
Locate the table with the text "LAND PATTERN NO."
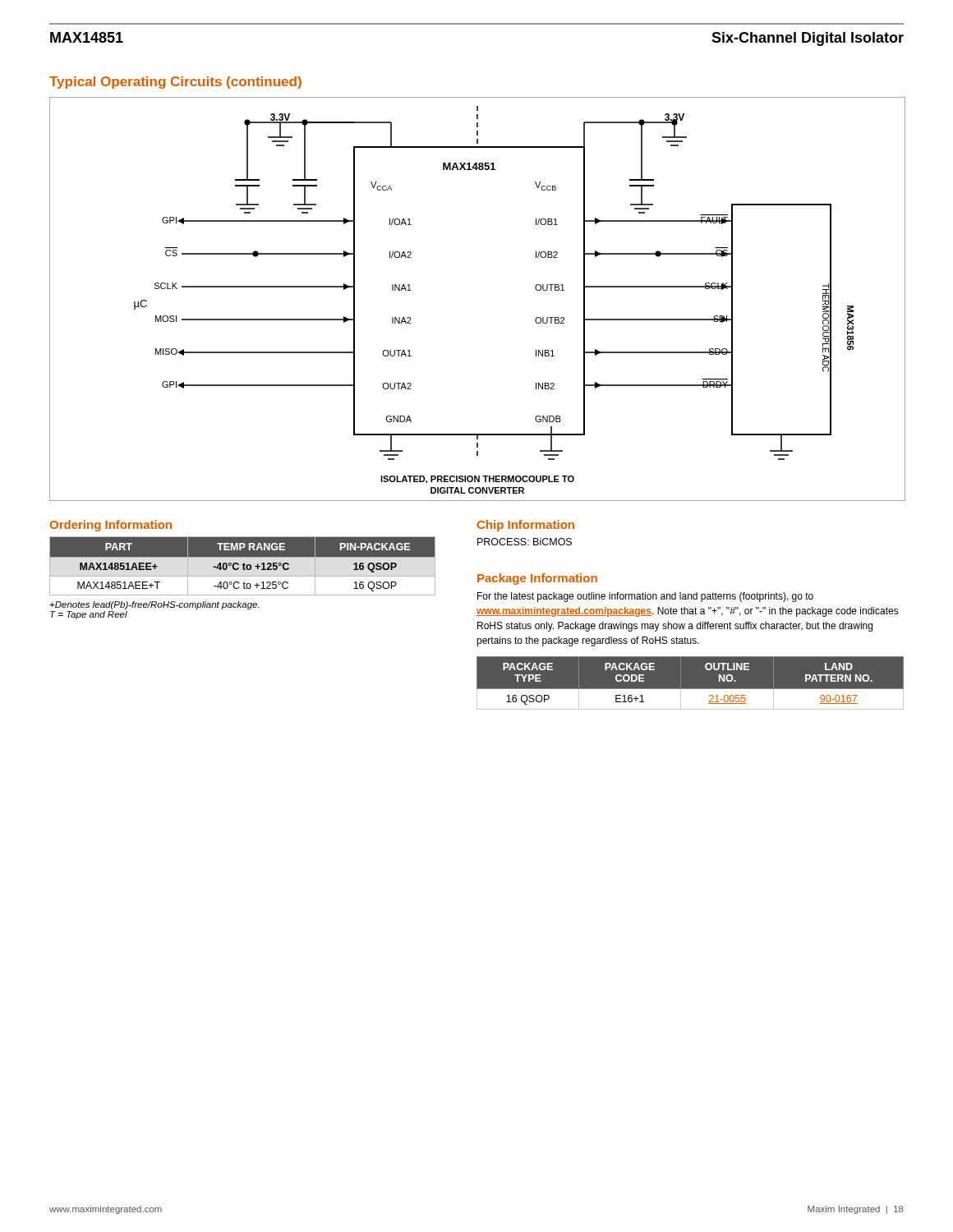point(690,683)
